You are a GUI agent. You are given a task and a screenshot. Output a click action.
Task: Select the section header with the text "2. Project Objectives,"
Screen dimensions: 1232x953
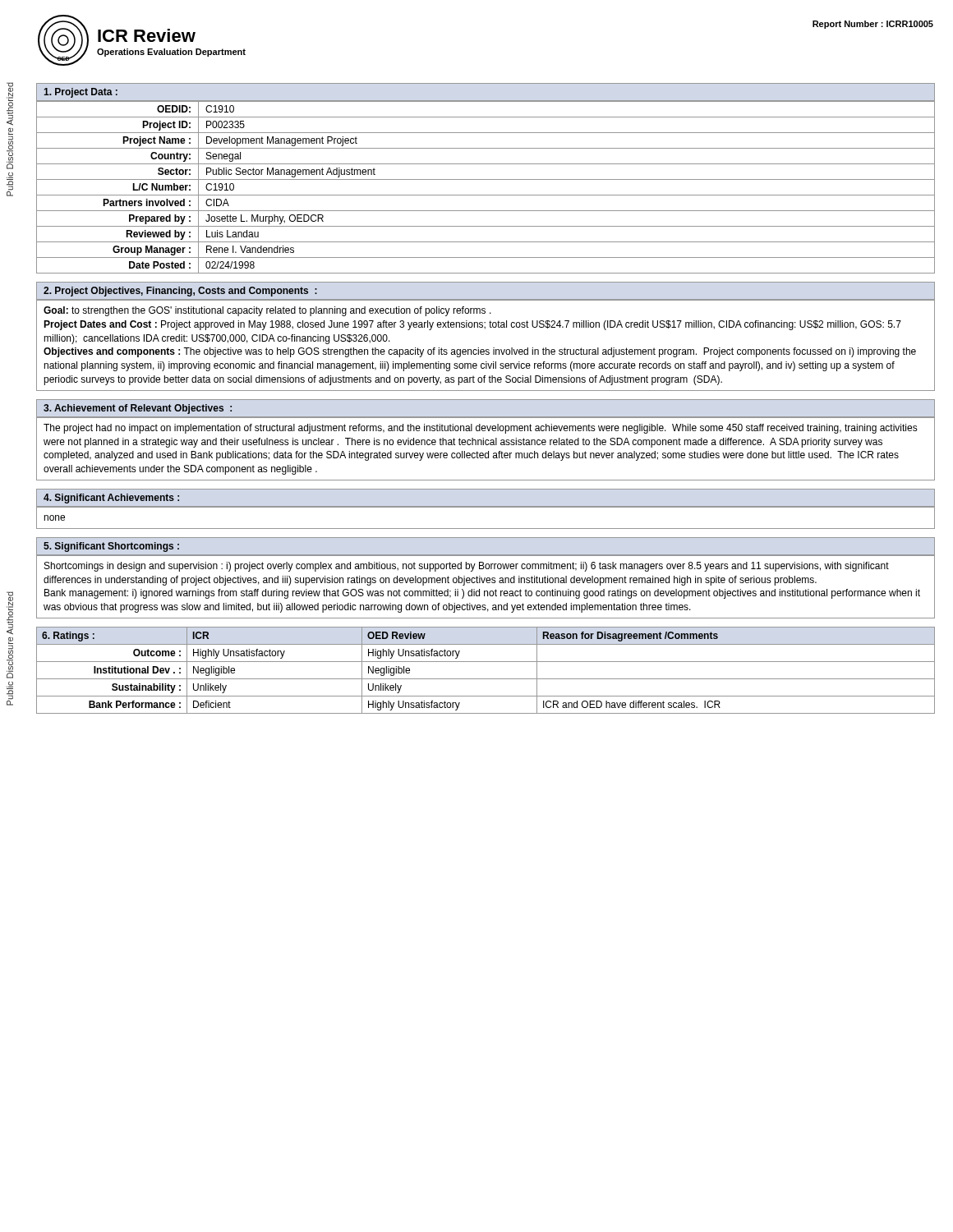coord(180,291)
